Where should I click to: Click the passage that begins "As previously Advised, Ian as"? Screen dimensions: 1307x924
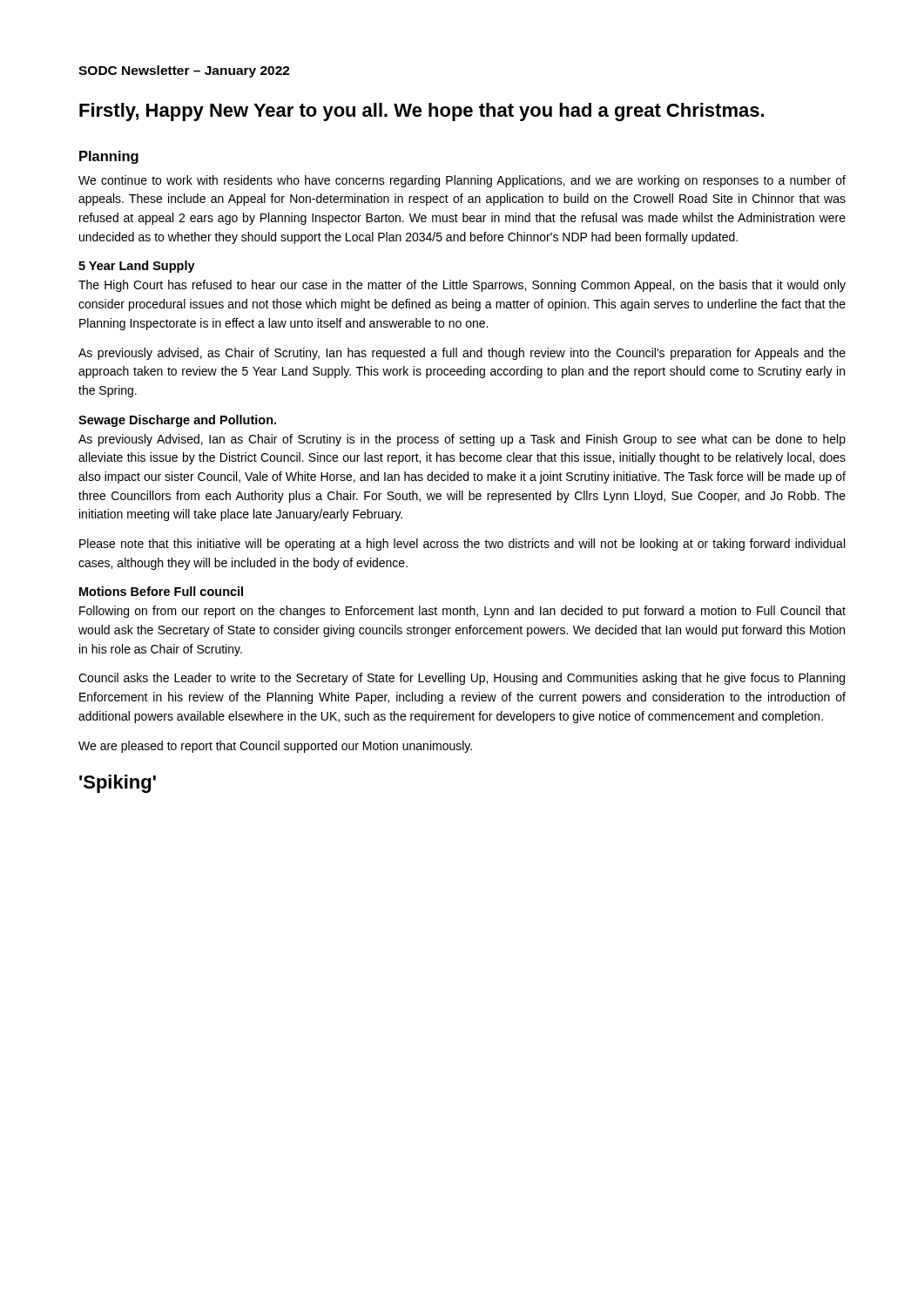462,477
